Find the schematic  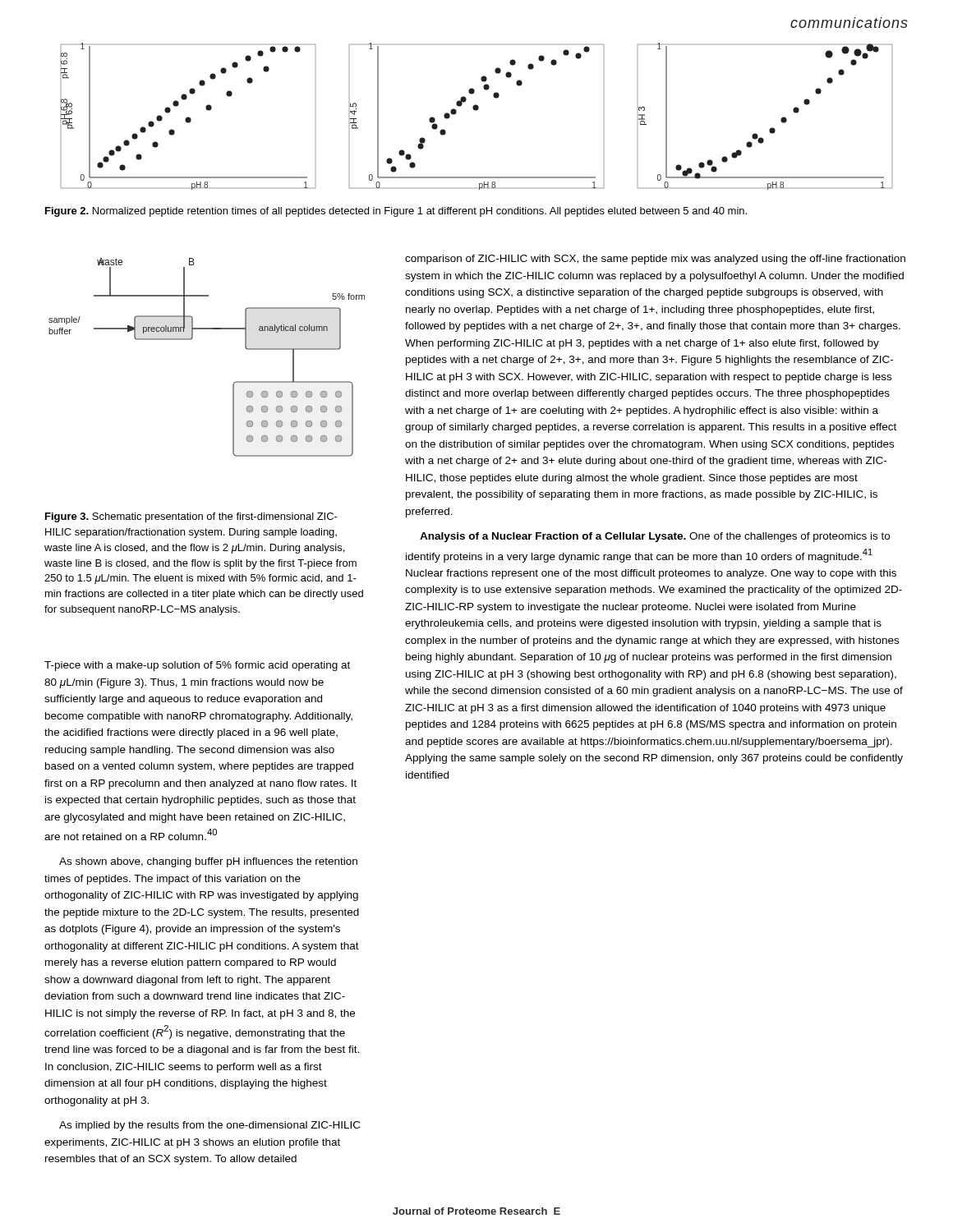(x=207, y=376)
